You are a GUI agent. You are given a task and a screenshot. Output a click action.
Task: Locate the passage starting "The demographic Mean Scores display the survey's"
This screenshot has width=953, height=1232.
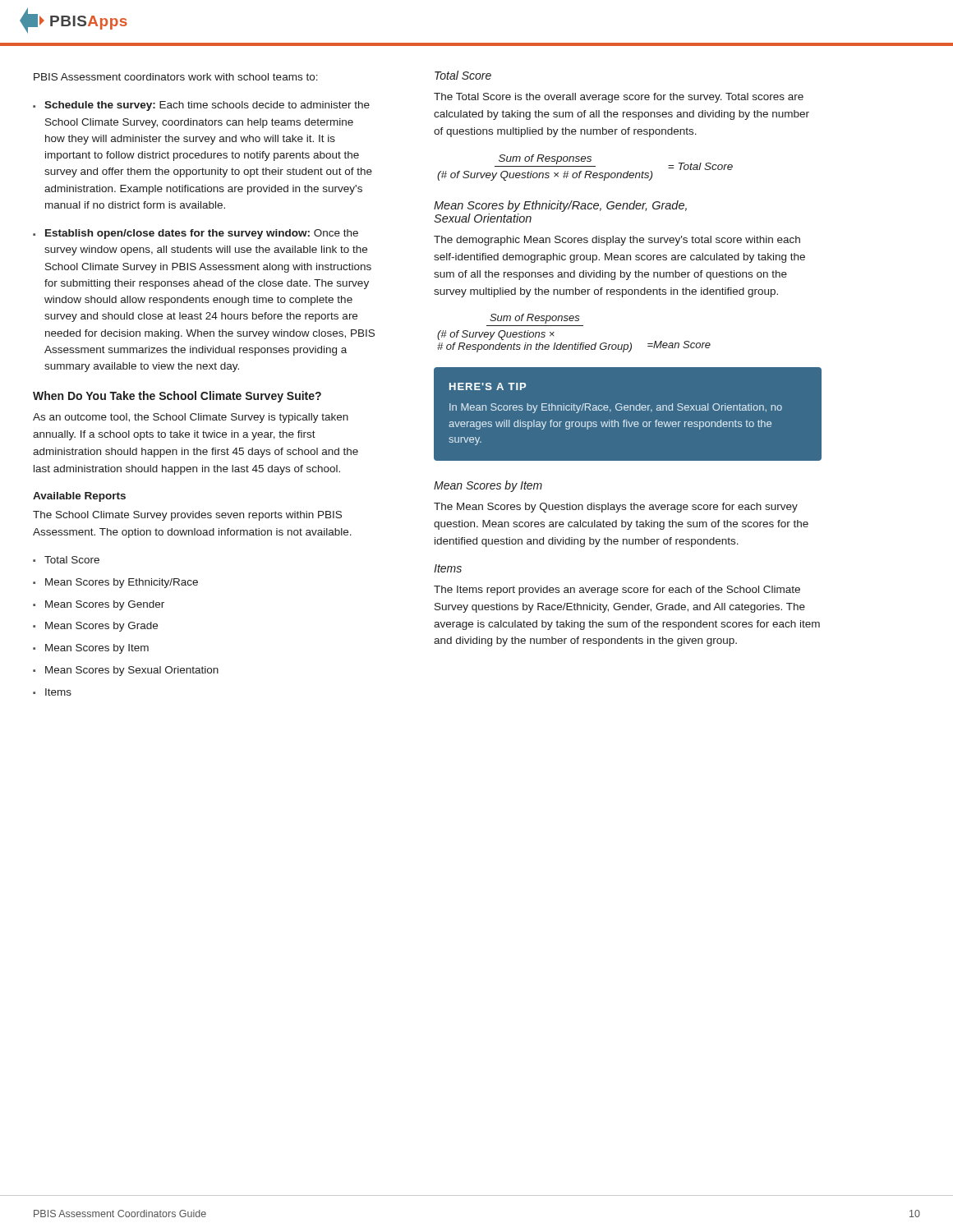click(628, 266)
